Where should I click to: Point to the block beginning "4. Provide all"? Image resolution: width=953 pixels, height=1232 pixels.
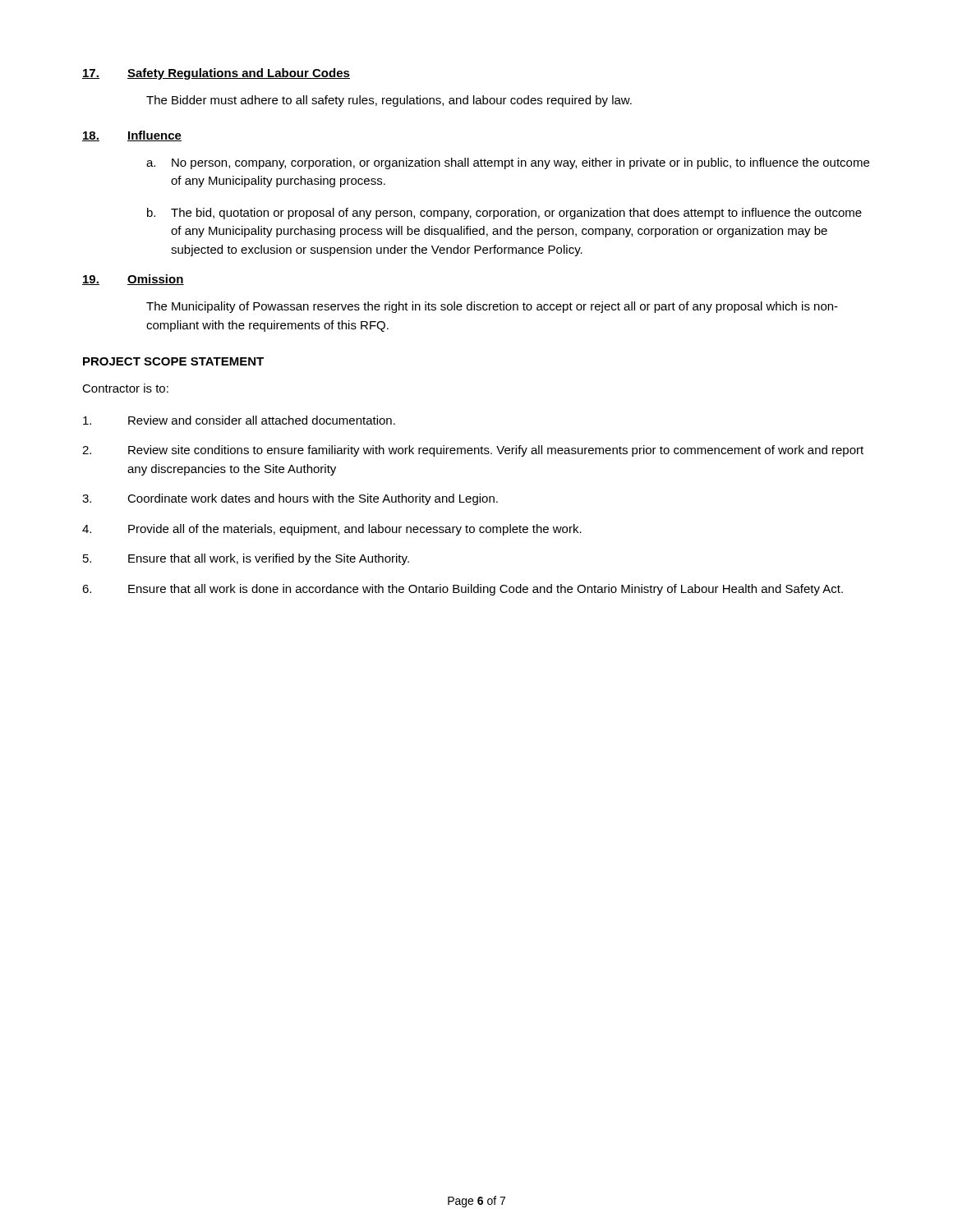[476, 529]
